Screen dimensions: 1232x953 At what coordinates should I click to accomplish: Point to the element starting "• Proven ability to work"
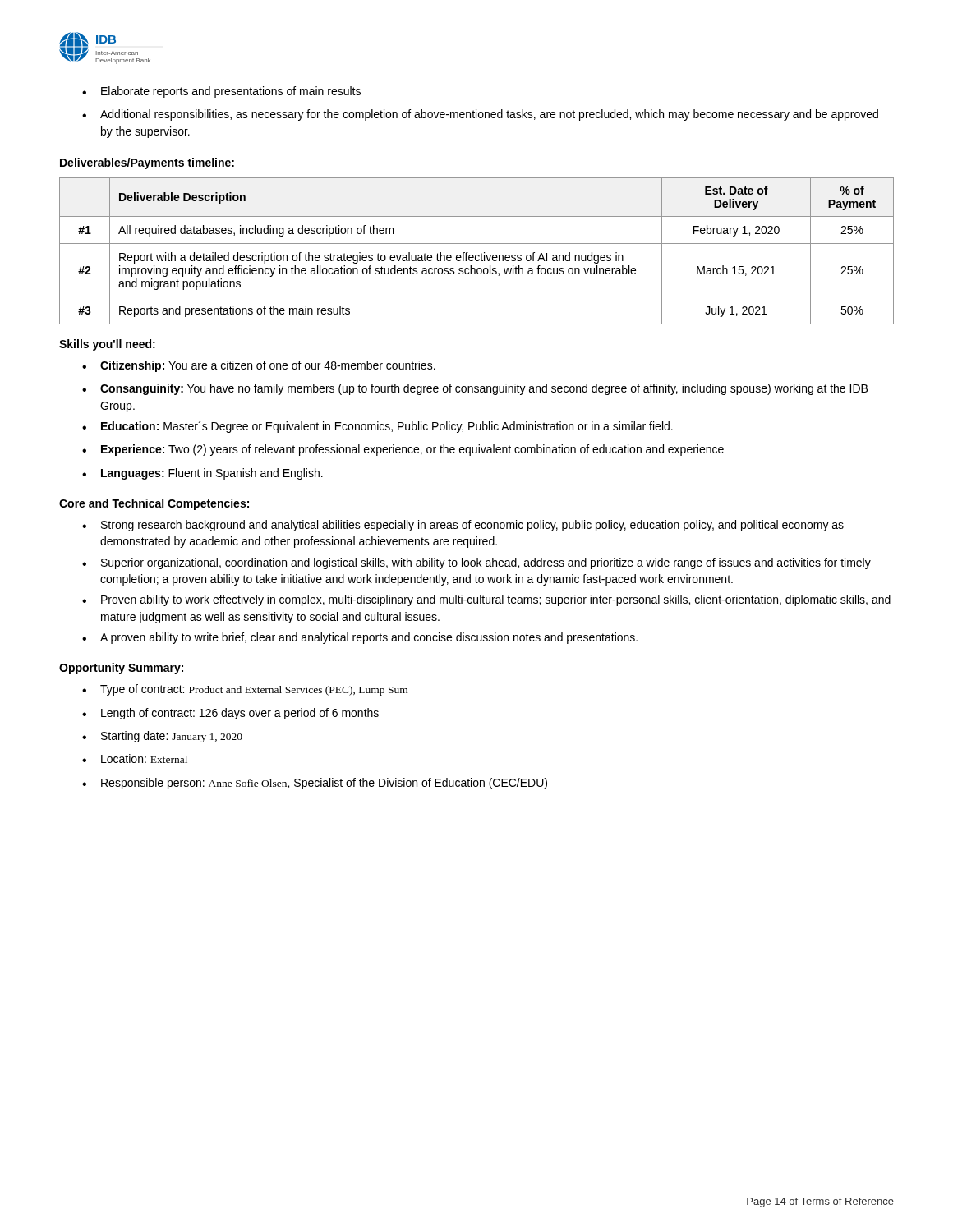488,608
